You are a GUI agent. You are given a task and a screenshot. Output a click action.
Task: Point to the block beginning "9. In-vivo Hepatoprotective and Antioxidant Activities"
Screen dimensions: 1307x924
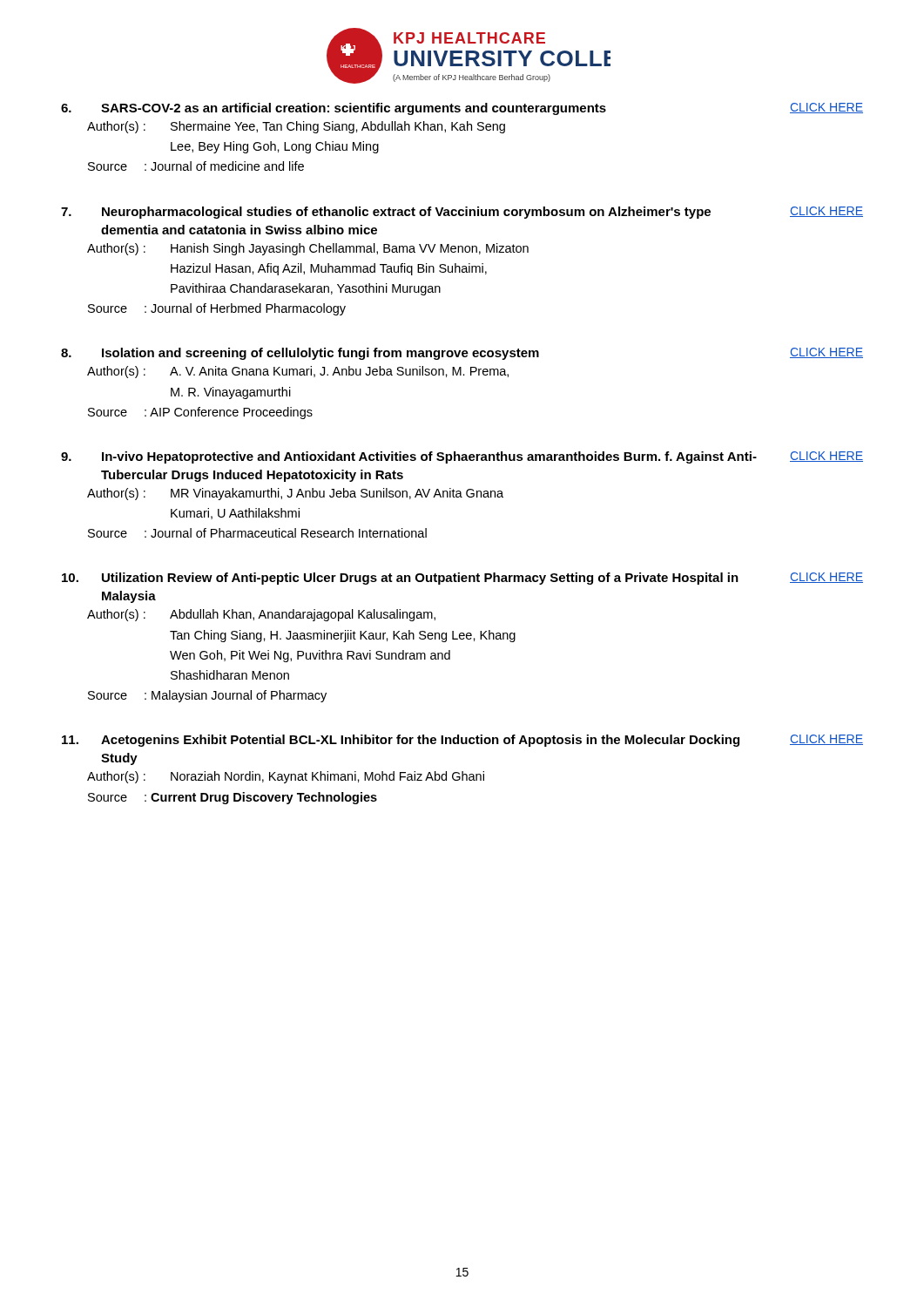point(462,495)
